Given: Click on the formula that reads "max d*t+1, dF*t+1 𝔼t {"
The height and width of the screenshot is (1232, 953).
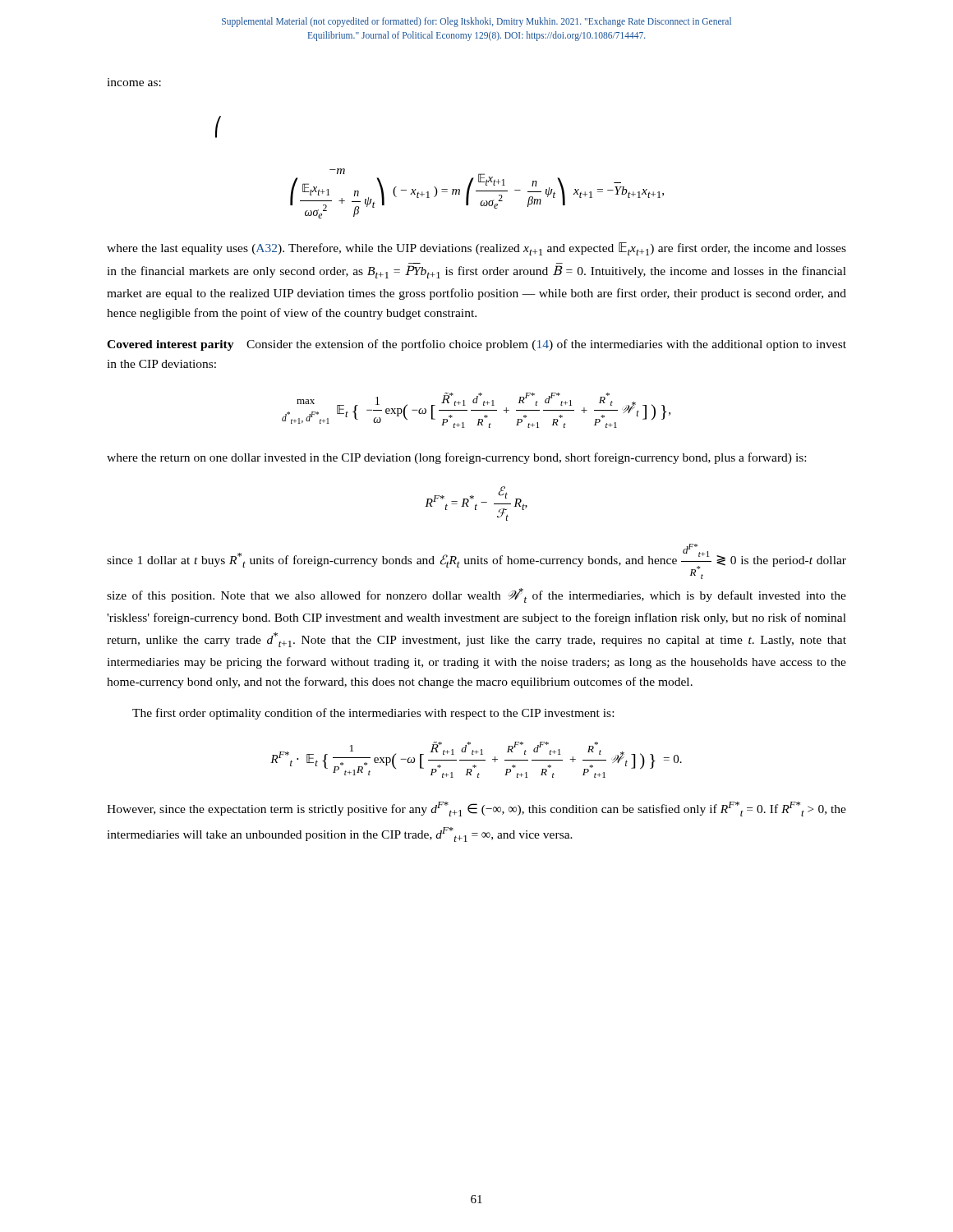Looking at the screenshot, I should coord(476,411).
